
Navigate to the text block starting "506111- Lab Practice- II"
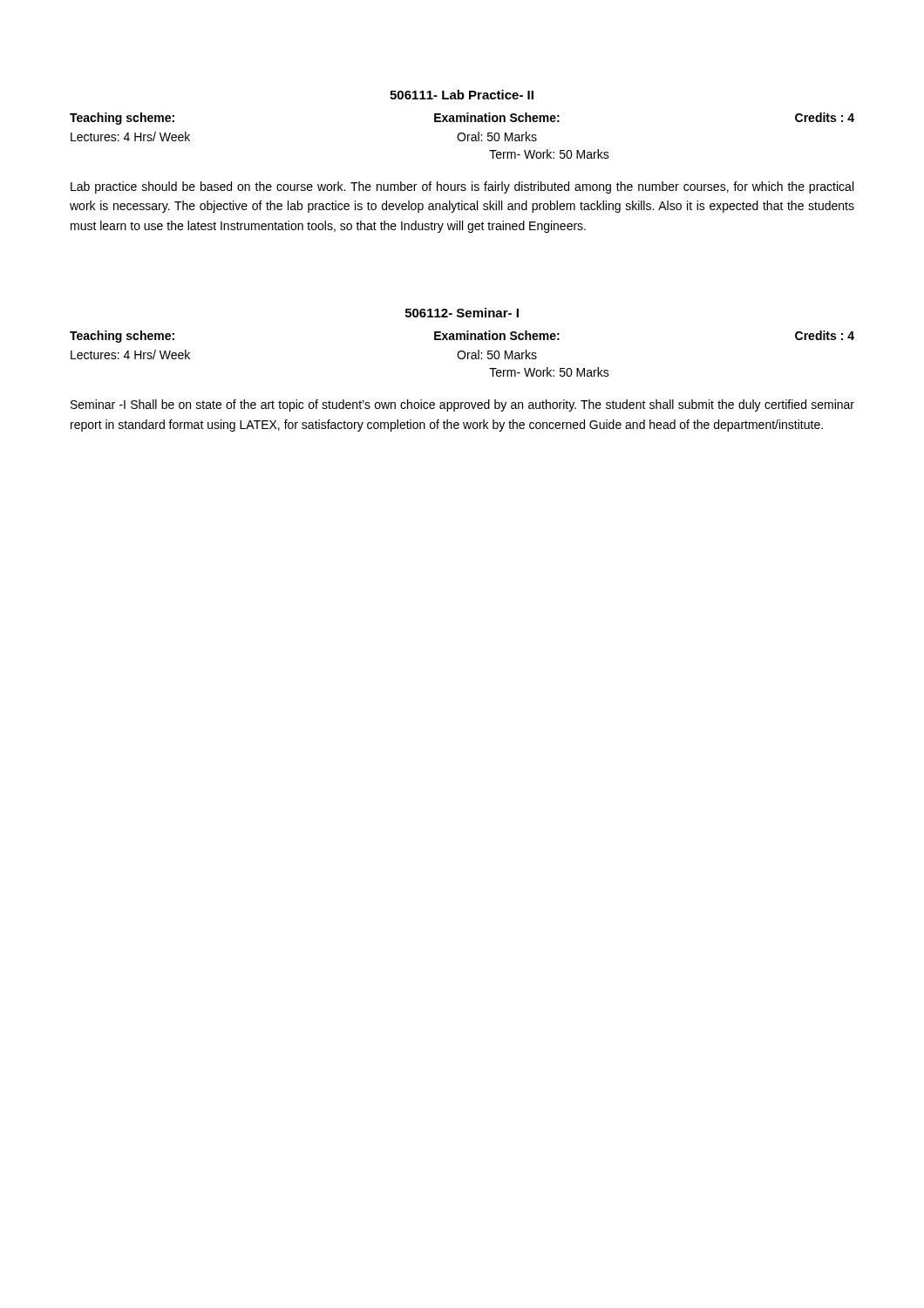pos(462,95)
